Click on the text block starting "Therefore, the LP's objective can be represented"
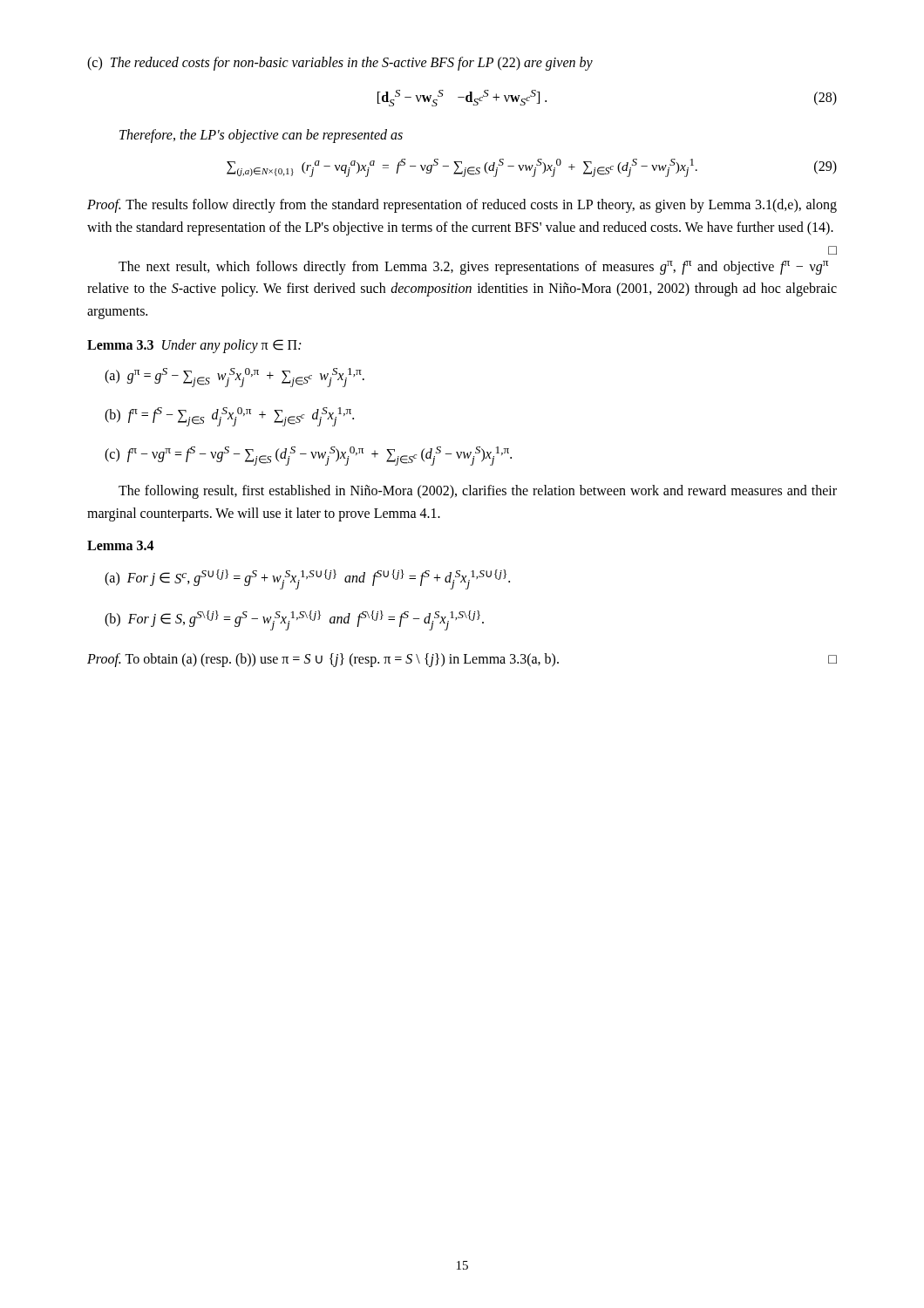Viewport: 924px width, 1308px height. 261,135
